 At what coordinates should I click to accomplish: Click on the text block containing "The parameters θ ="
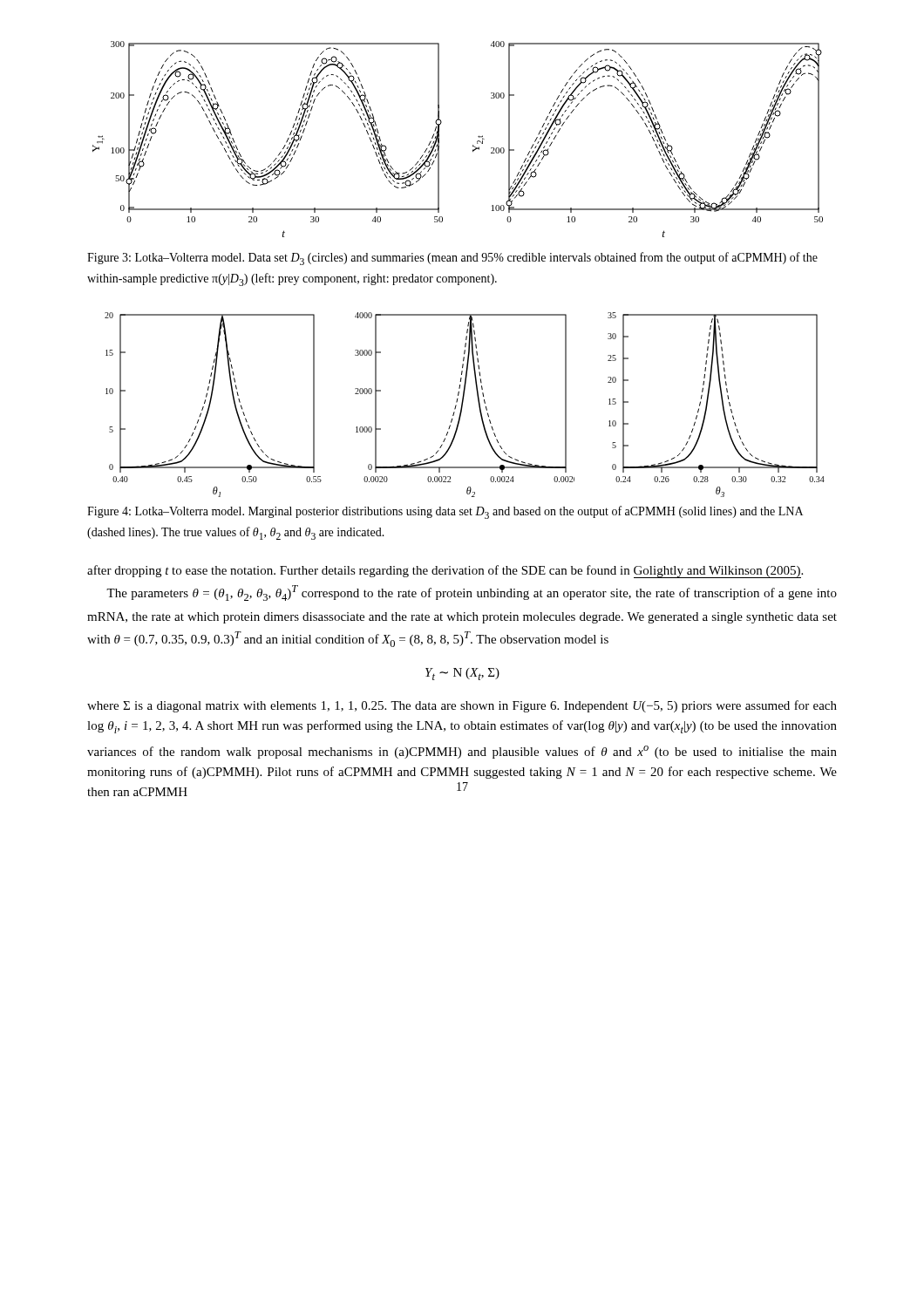[x=462, y=616]
